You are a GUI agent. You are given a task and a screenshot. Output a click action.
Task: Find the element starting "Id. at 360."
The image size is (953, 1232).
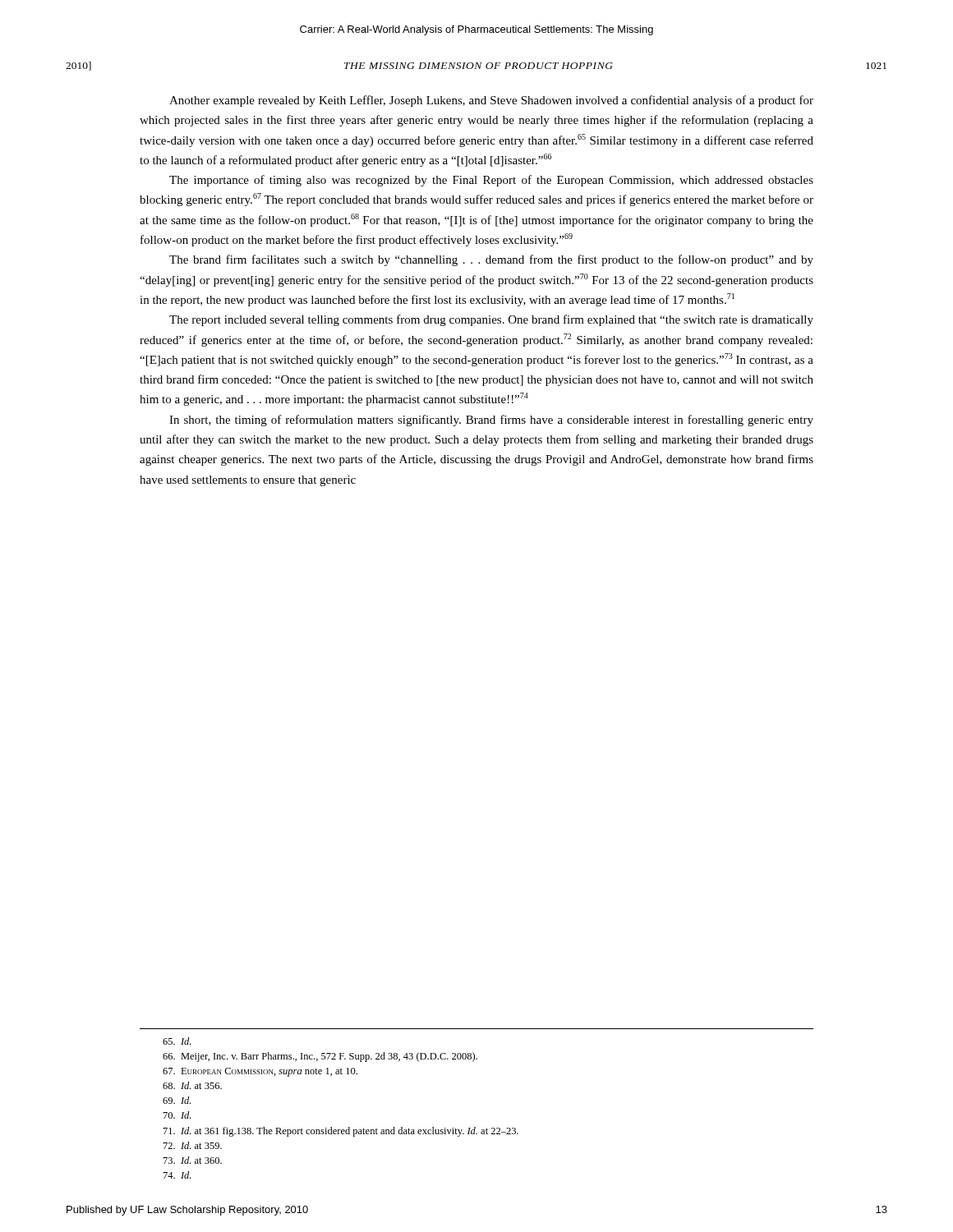[193, 1160]
